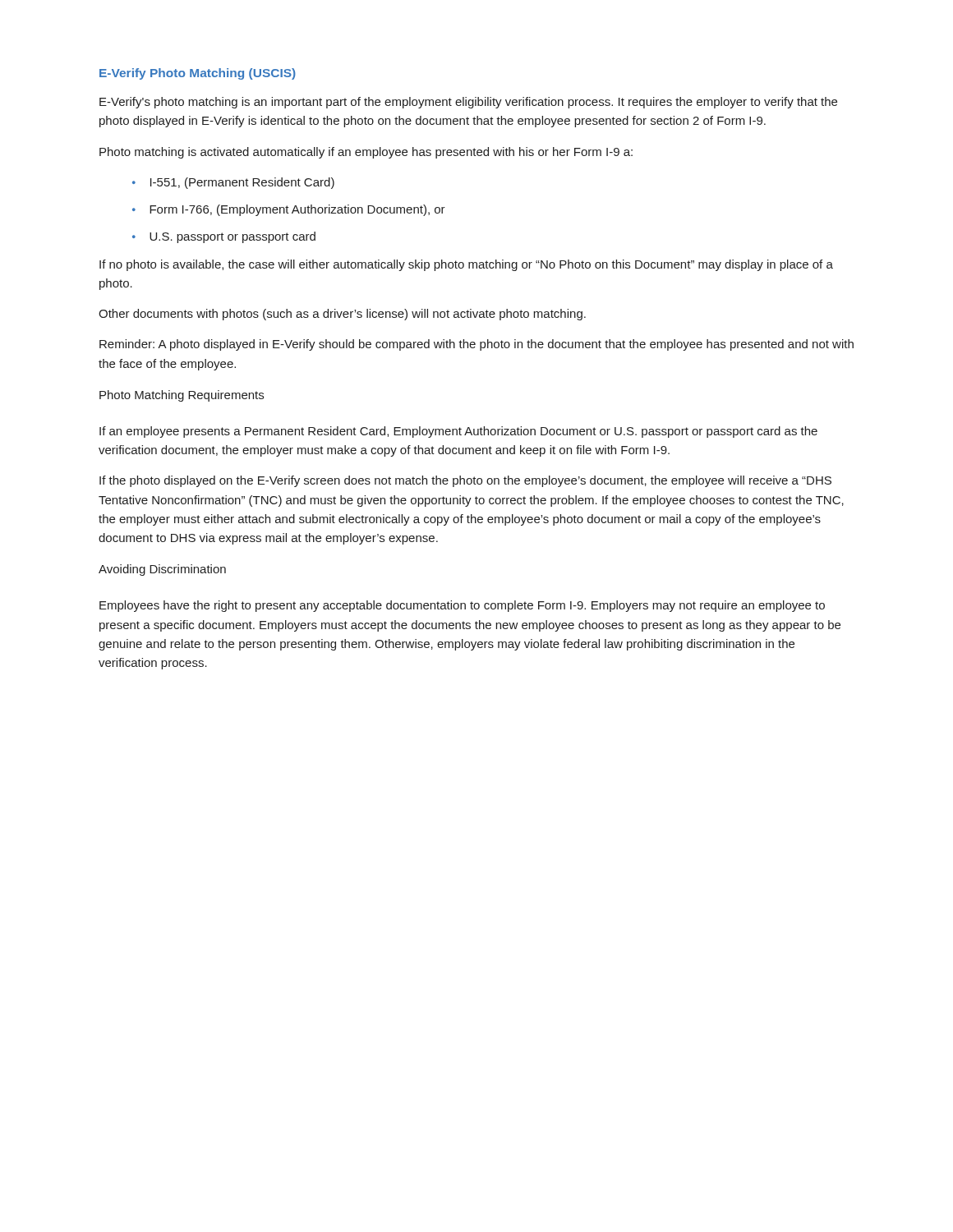Point to the block beginning "● Form I-766,"

point(288,209)
